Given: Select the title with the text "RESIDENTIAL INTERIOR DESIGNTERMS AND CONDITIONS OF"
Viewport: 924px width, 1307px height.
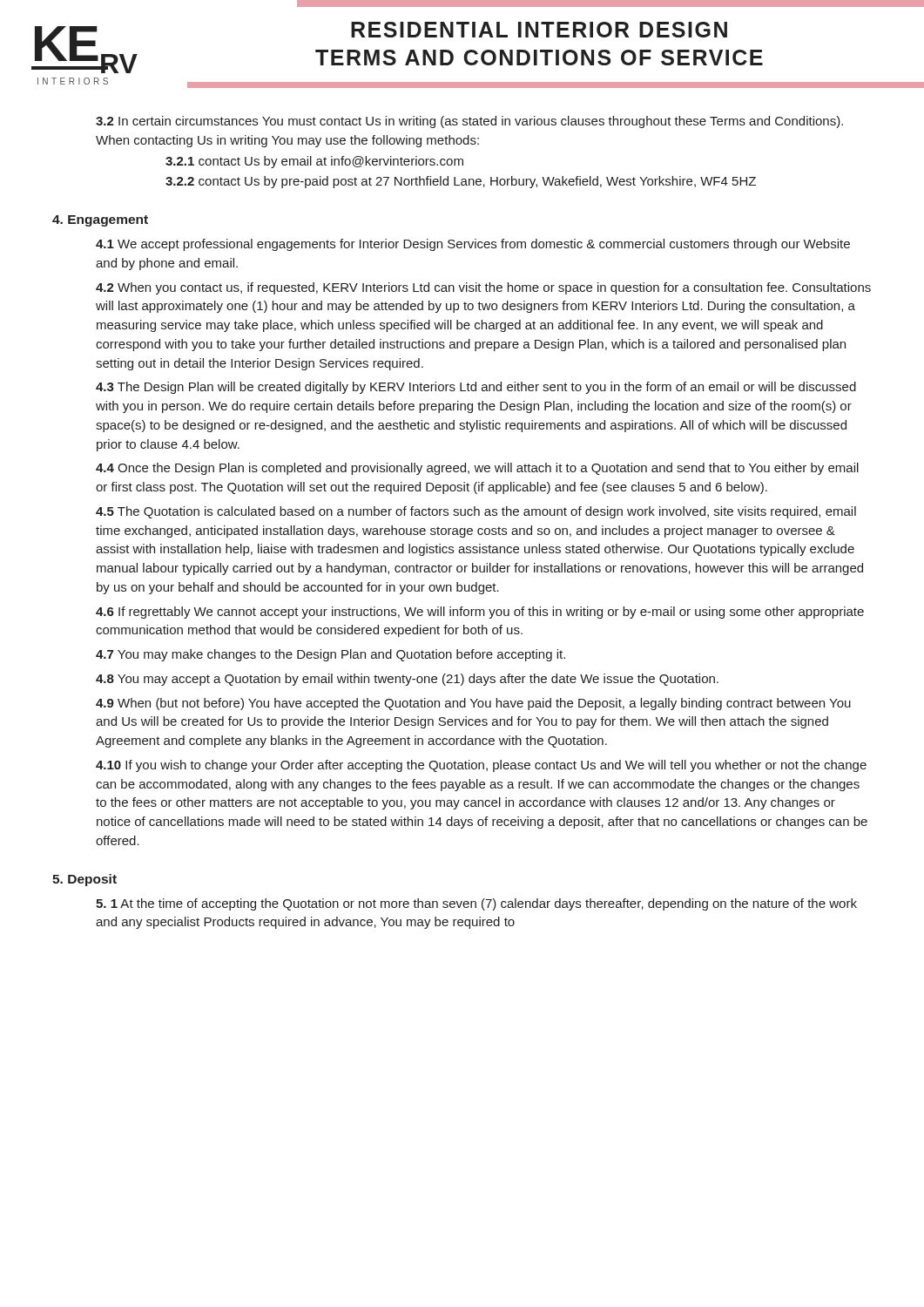Looking at the screenshot, I should pos(540,44).
